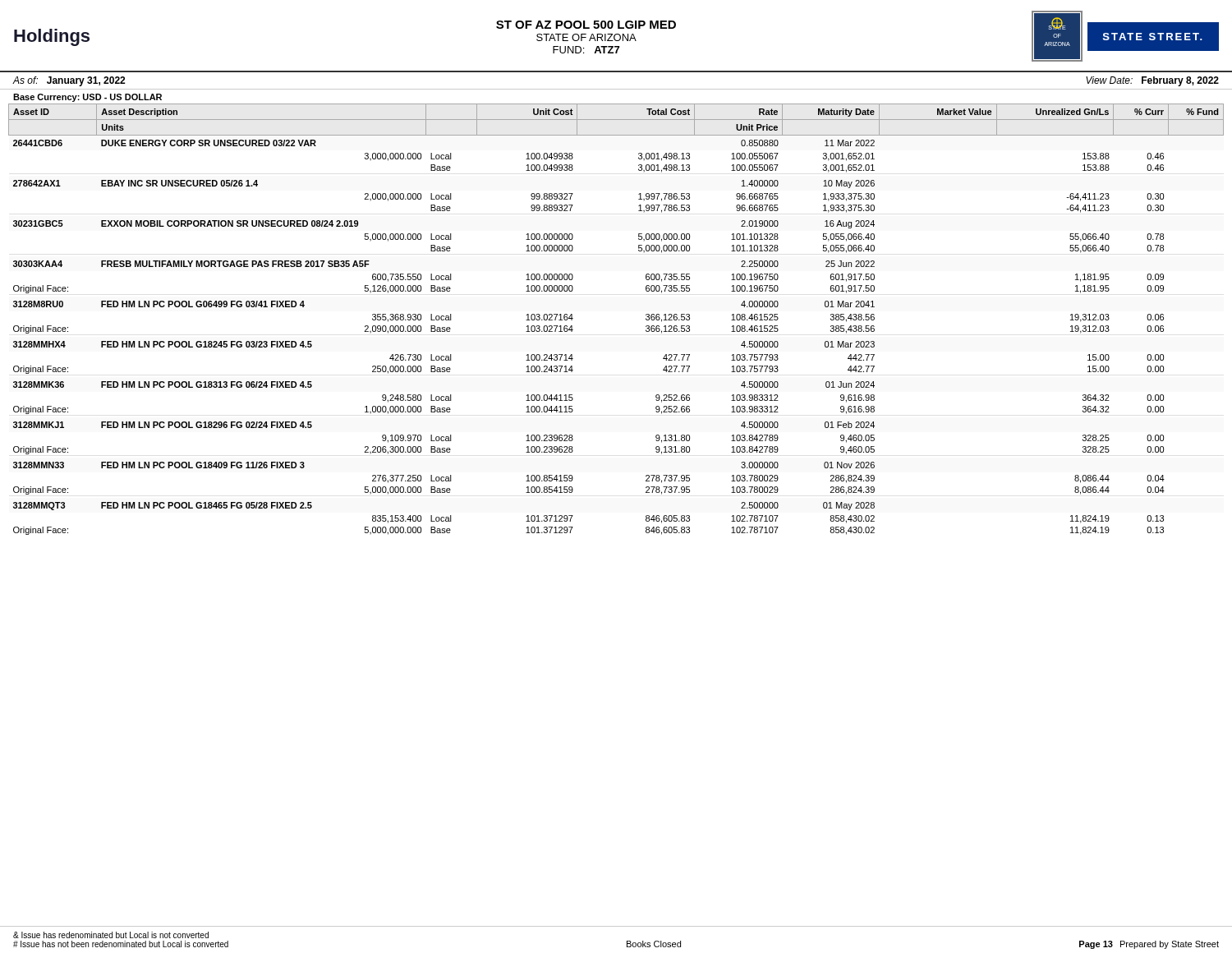Locate the table with the text "Original Face:"
Image resolution: width=1232 pixels, height=953 pixels.
tap(616, 320)
